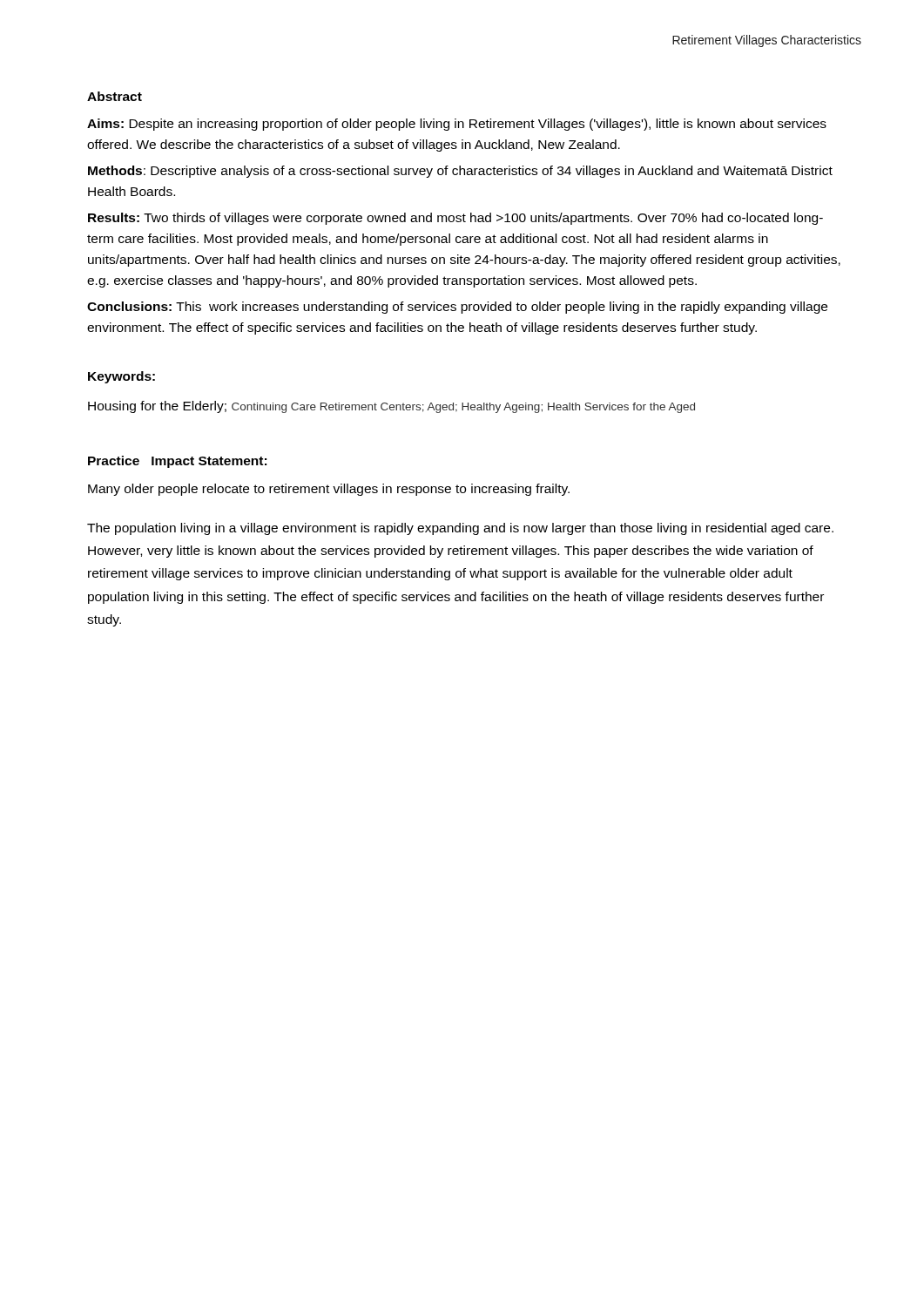Find the block on this page that starts "Many older people relocate to"
The height and width of the screenshot is (1307, 924).
(x=466, y=554)
